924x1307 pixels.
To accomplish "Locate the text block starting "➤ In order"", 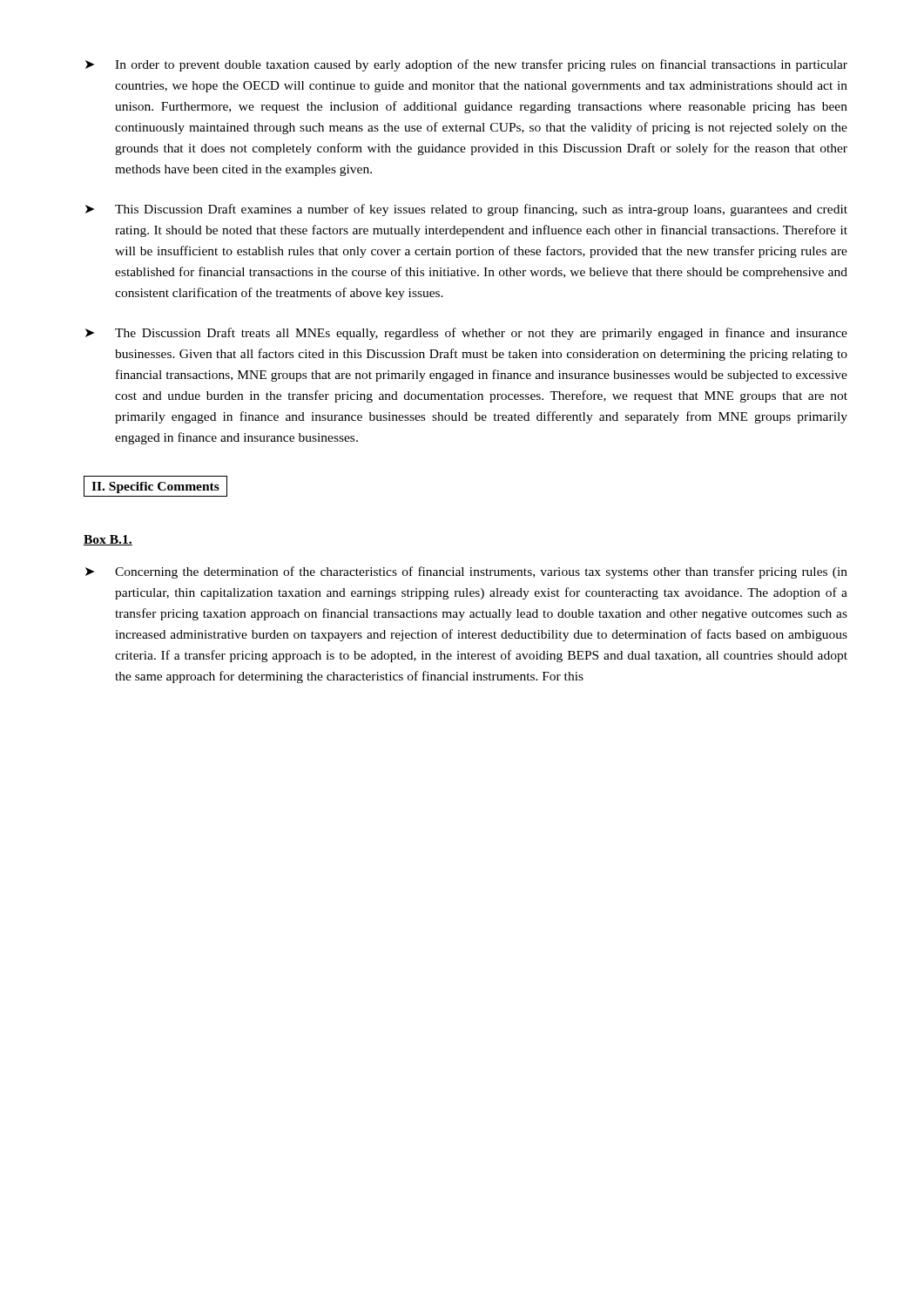I will tap(466, 117).
